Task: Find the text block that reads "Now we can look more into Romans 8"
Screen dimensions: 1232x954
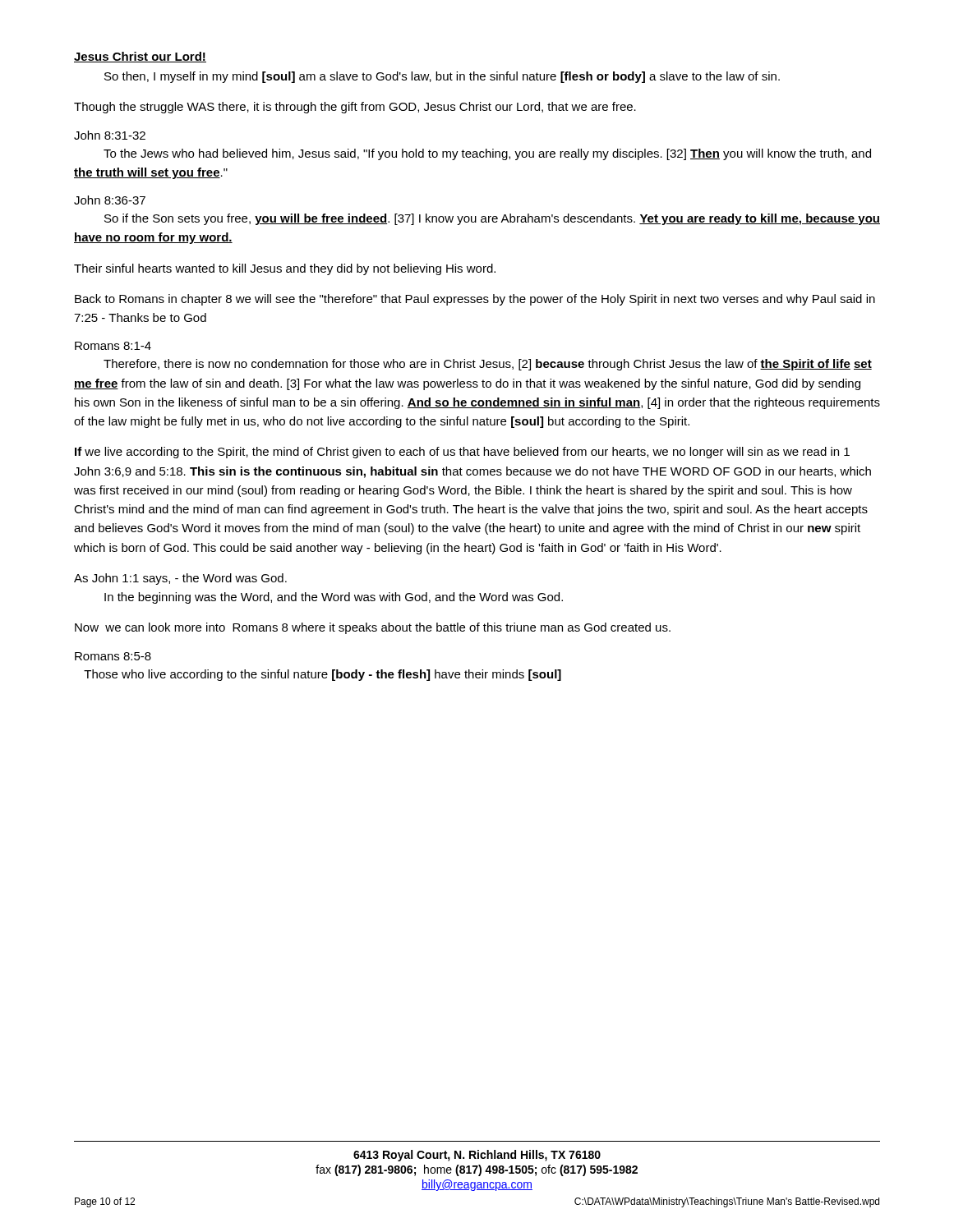Action: (x=373, y=627)
